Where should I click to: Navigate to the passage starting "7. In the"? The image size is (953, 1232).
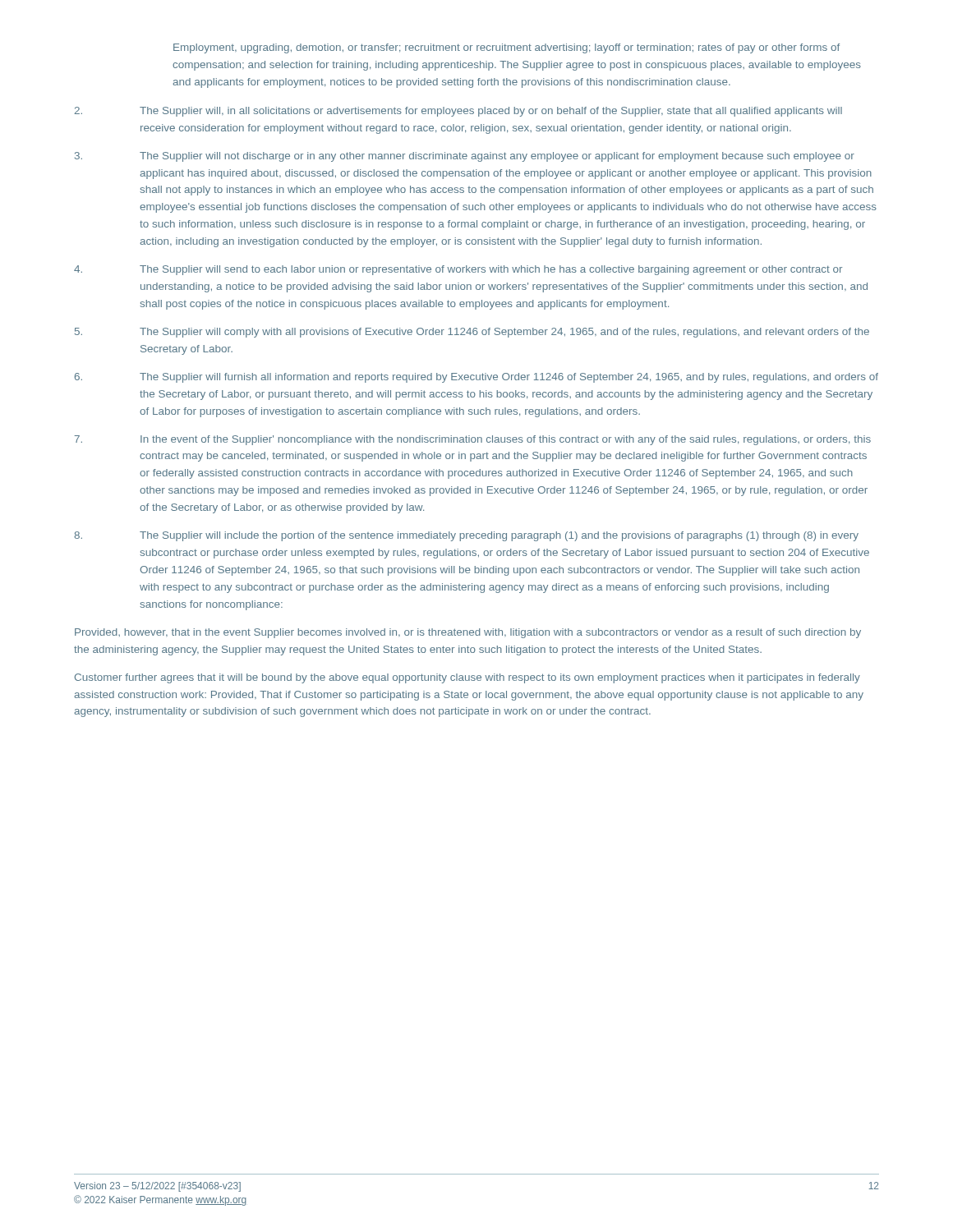point(476,474)
